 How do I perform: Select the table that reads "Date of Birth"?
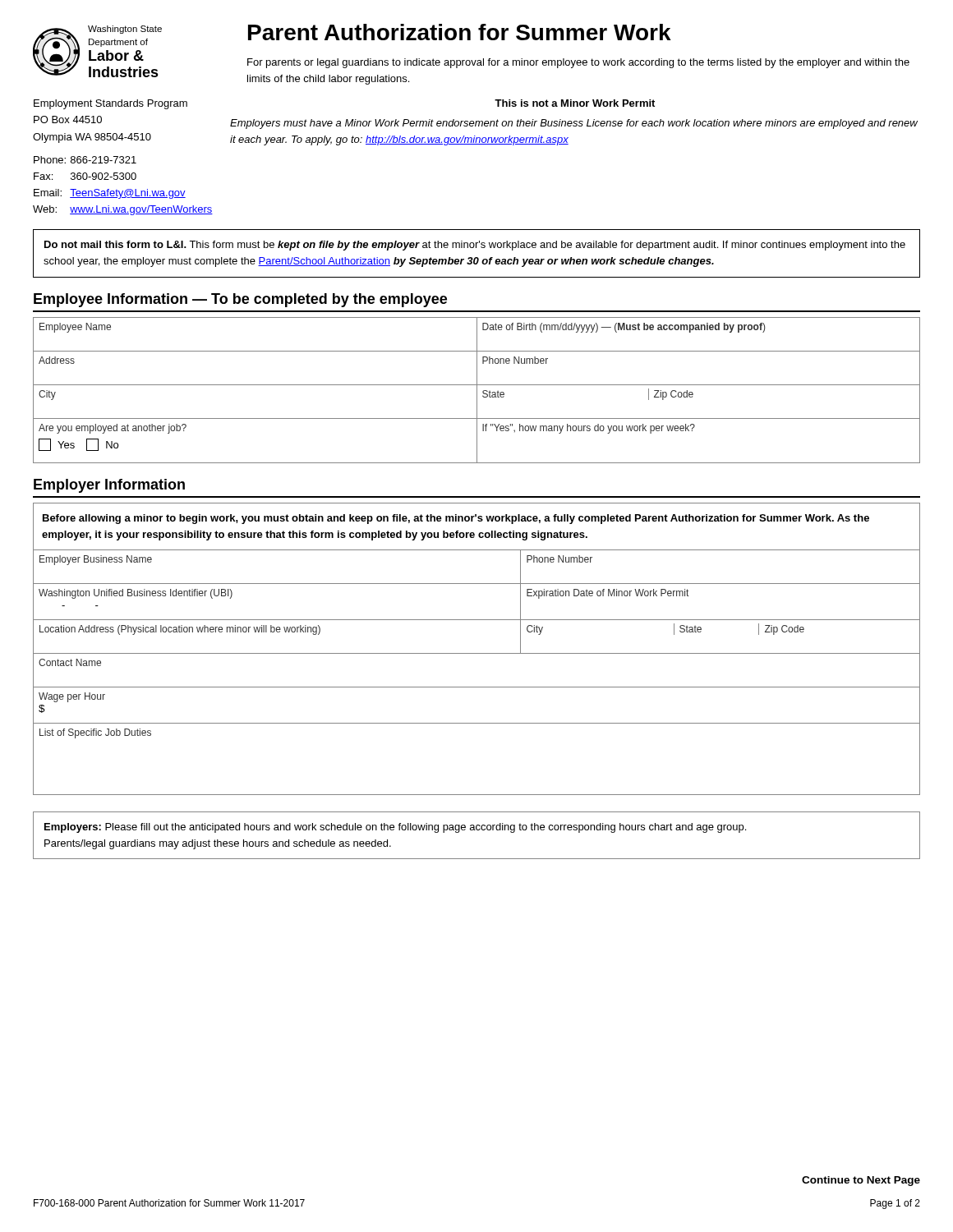click(x=476, y=390)
